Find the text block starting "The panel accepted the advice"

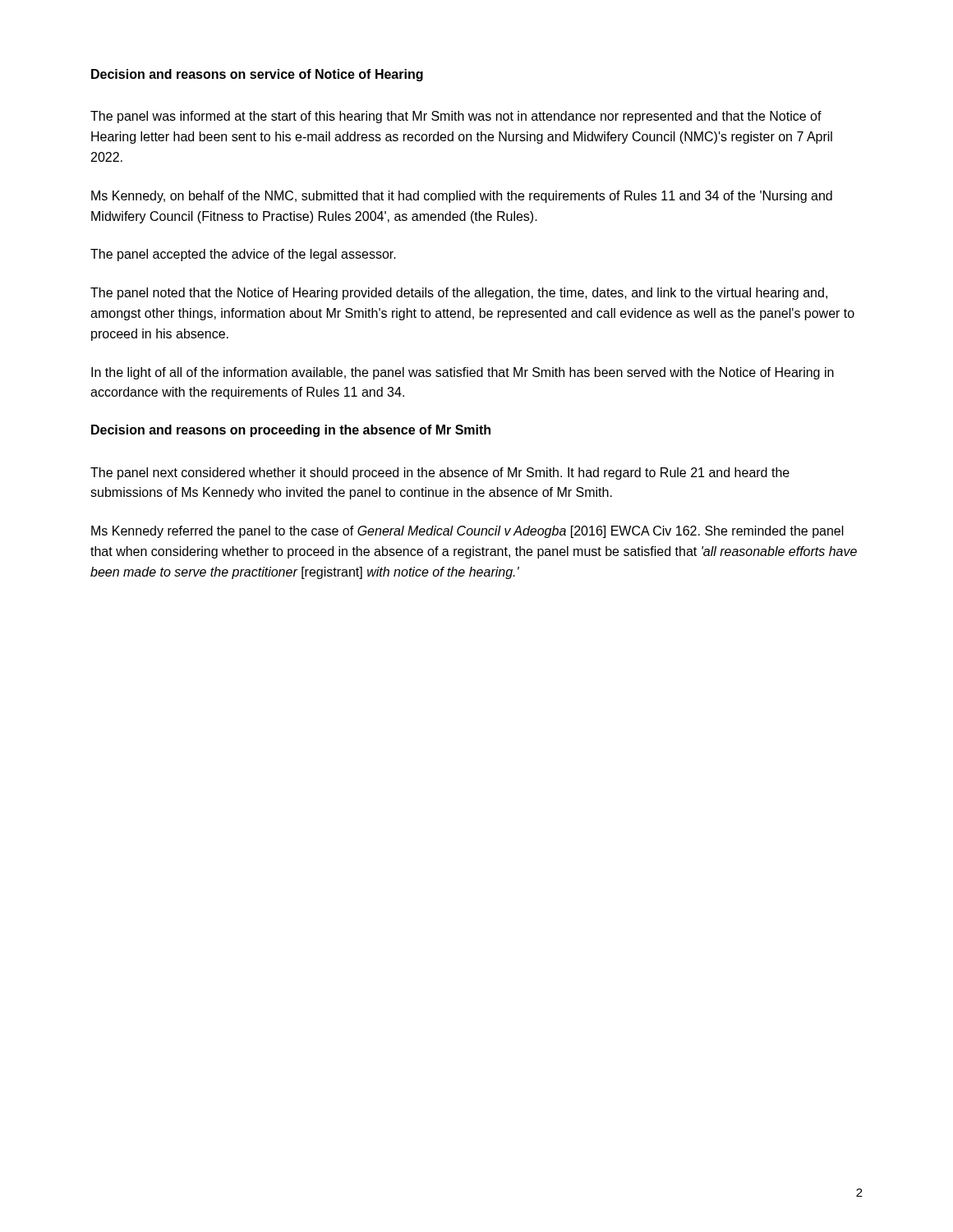click(243, 254)
